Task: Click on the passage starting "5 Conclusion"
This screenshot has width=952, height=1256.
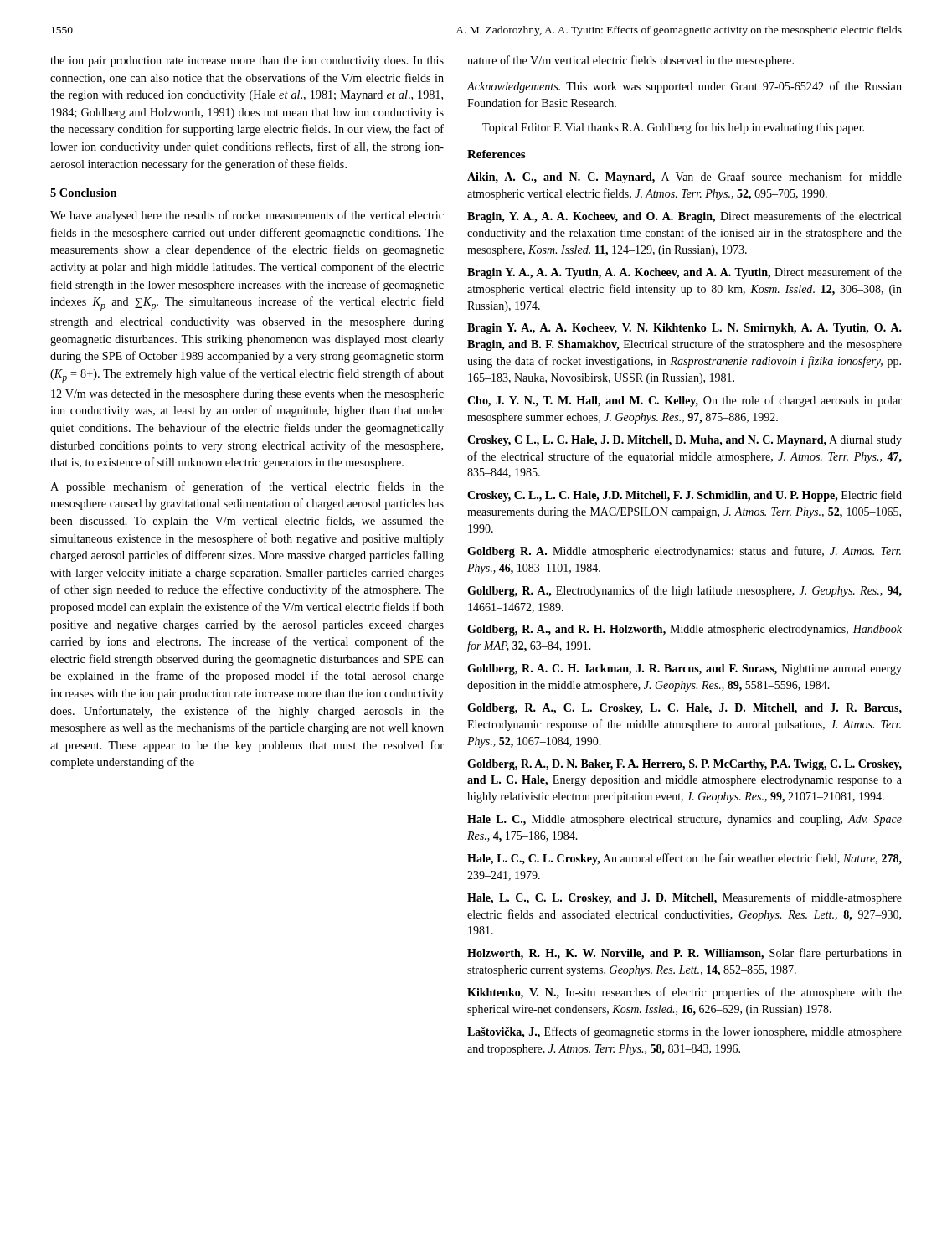Action: (84, 193)
